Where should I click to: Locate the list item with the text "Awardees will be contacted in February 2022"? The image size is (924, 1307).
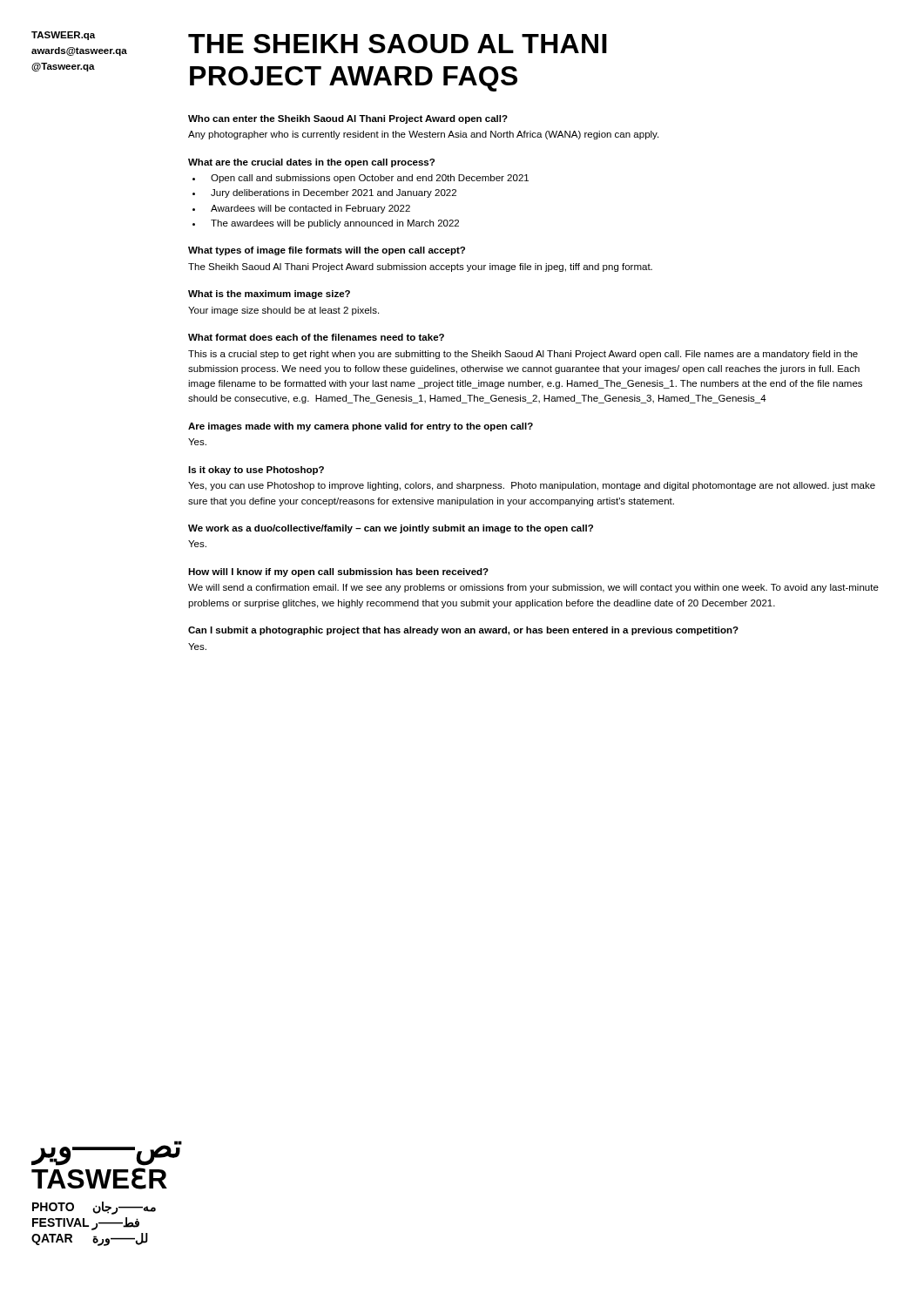point(311,208)
